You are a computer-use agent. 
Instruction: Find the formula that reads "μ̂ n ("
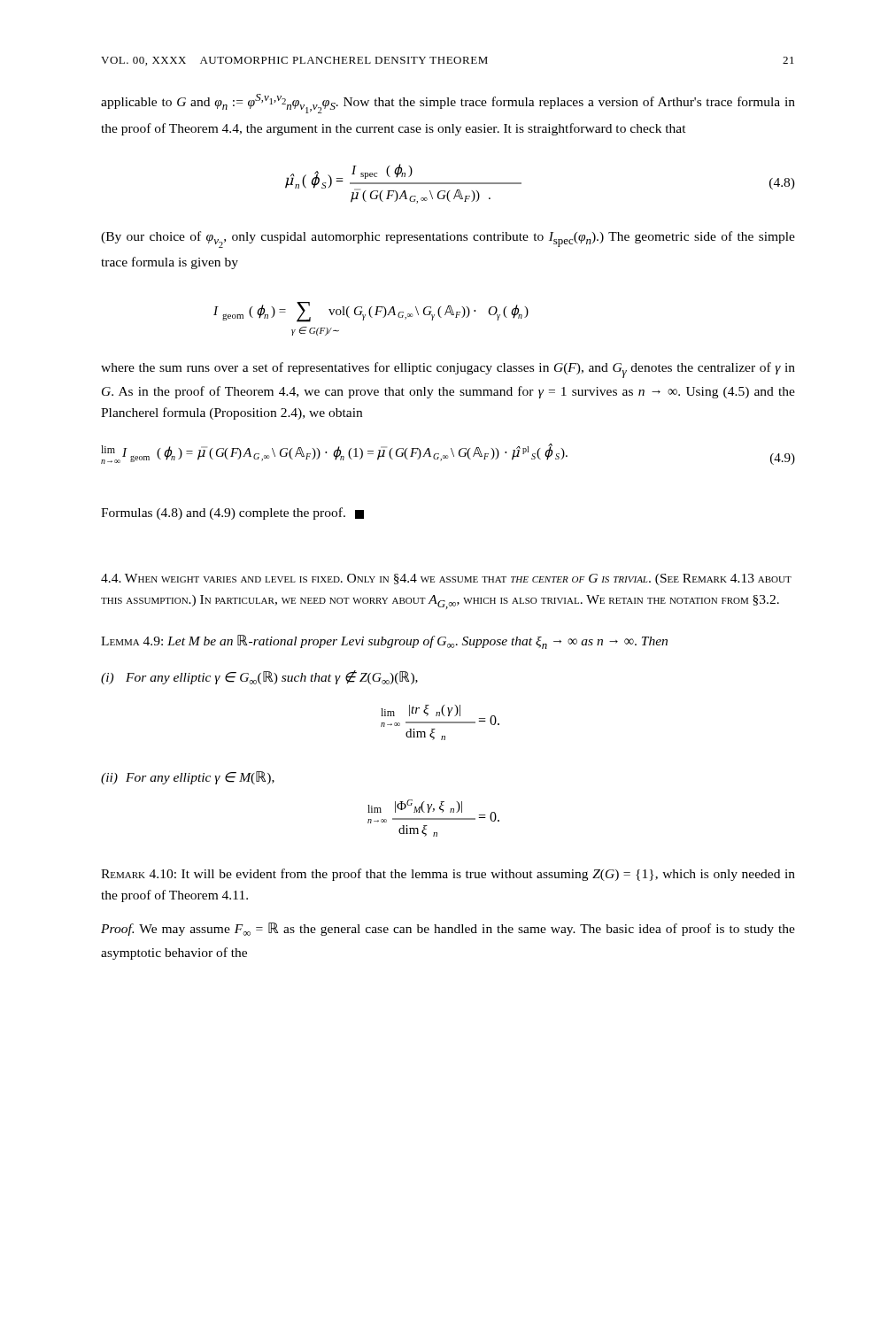pyautogui.click(x=448, y=182)
